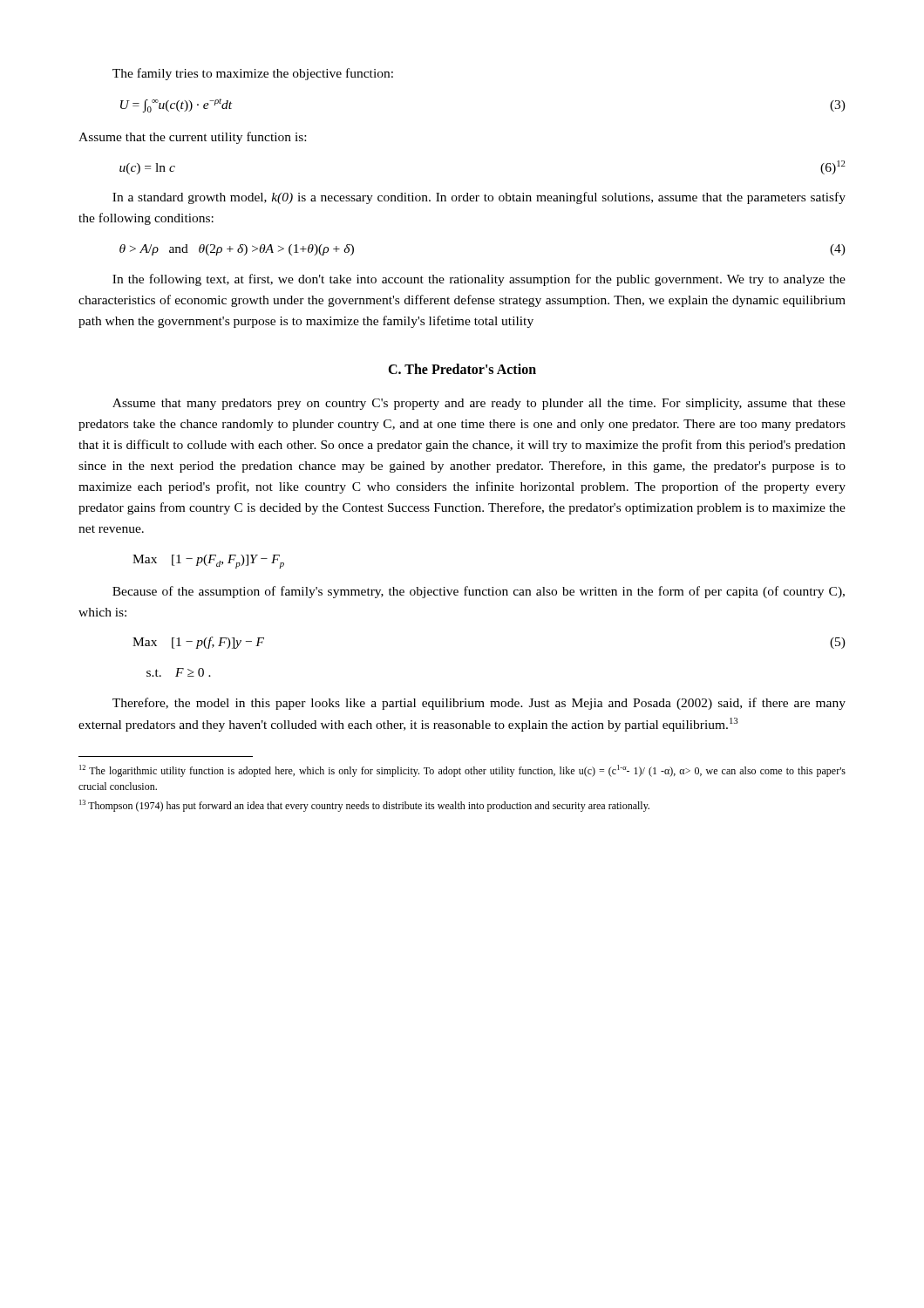Navigate to the text starting "C. The Predator's"
The height and width of the screenshot is (1308, 924).
coord(462,370)
